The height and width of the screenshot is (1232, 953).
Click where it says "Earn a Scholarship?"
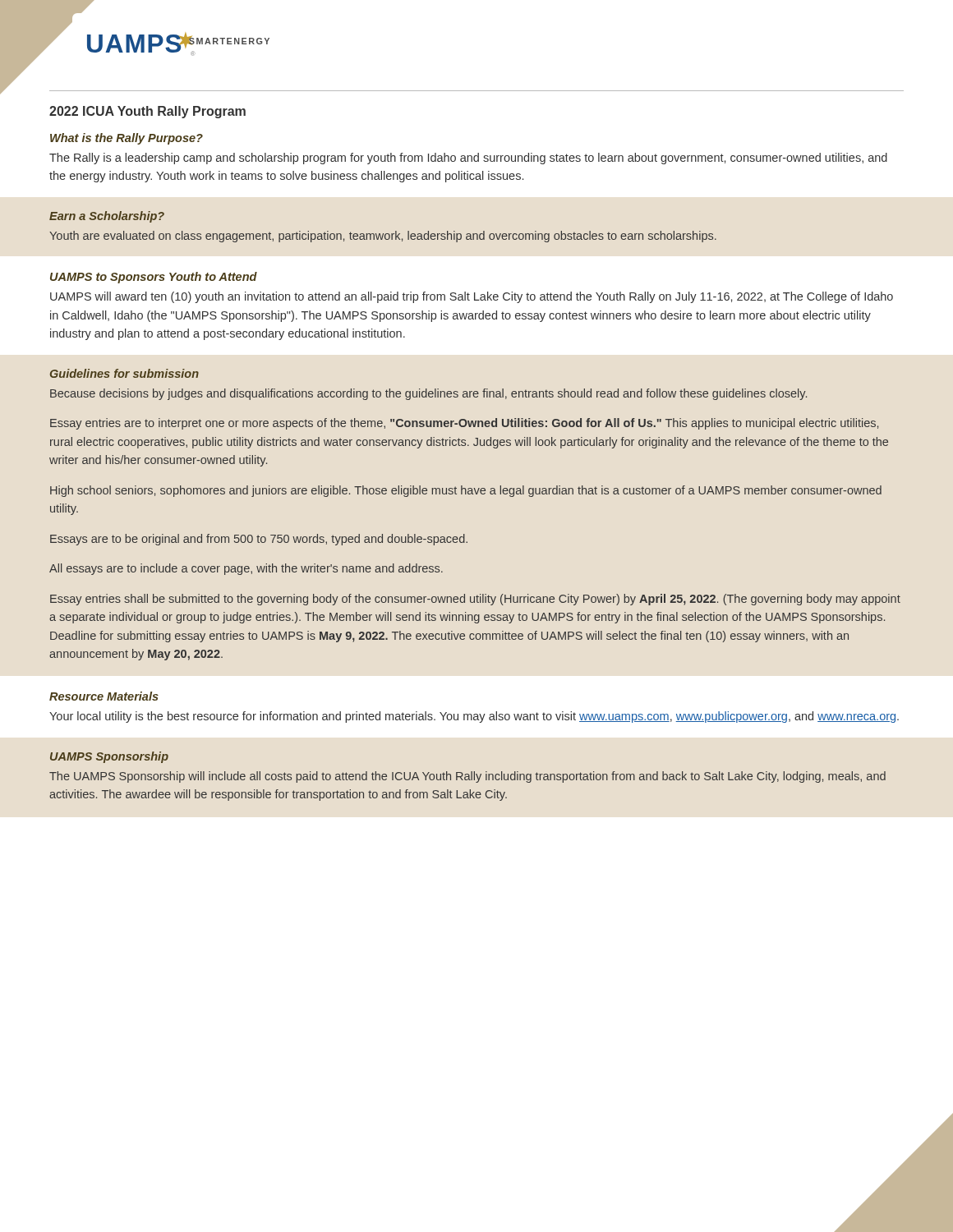[x=107, y=216]
